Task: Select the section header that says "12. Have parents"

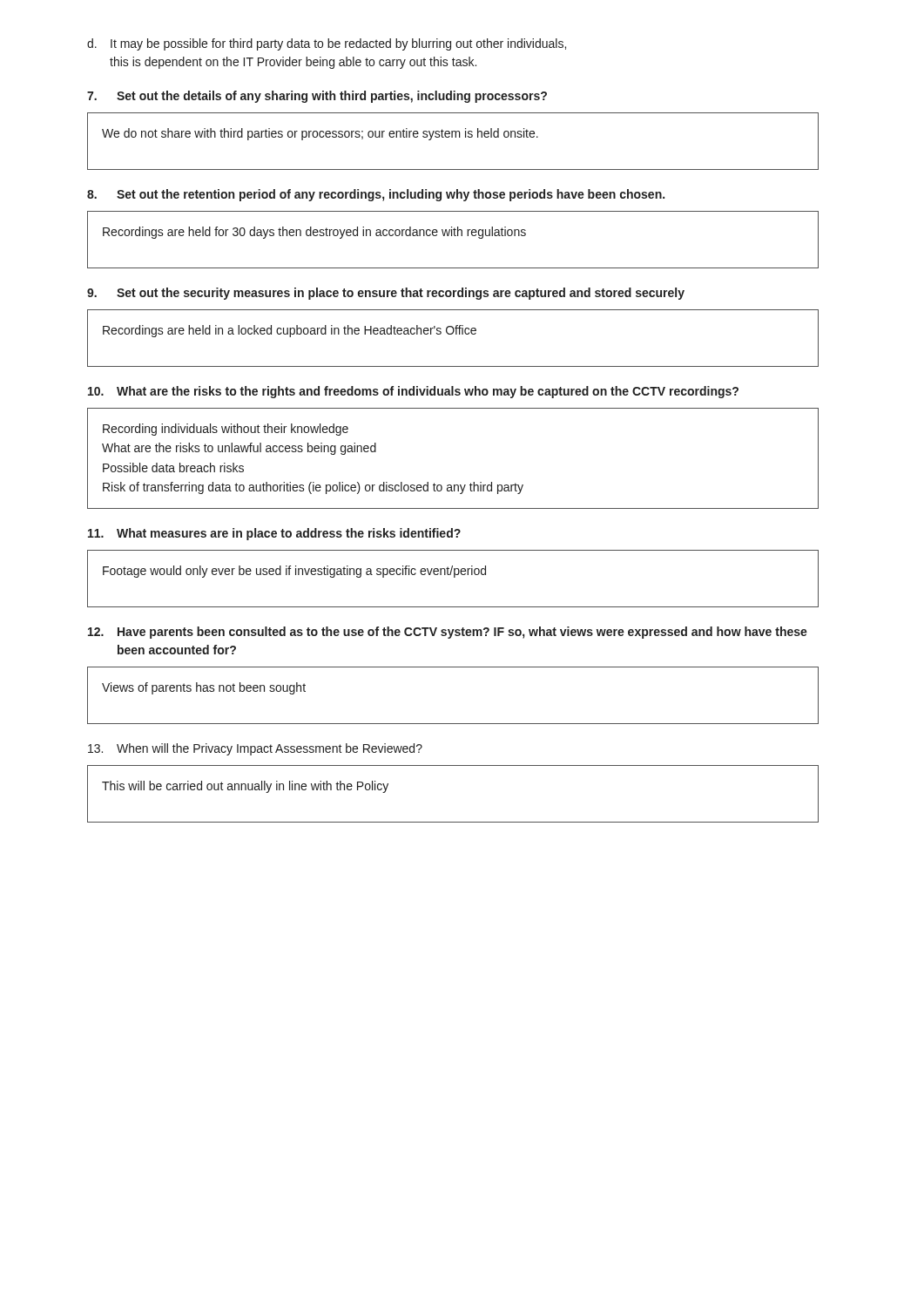Action: click(453, 641)
